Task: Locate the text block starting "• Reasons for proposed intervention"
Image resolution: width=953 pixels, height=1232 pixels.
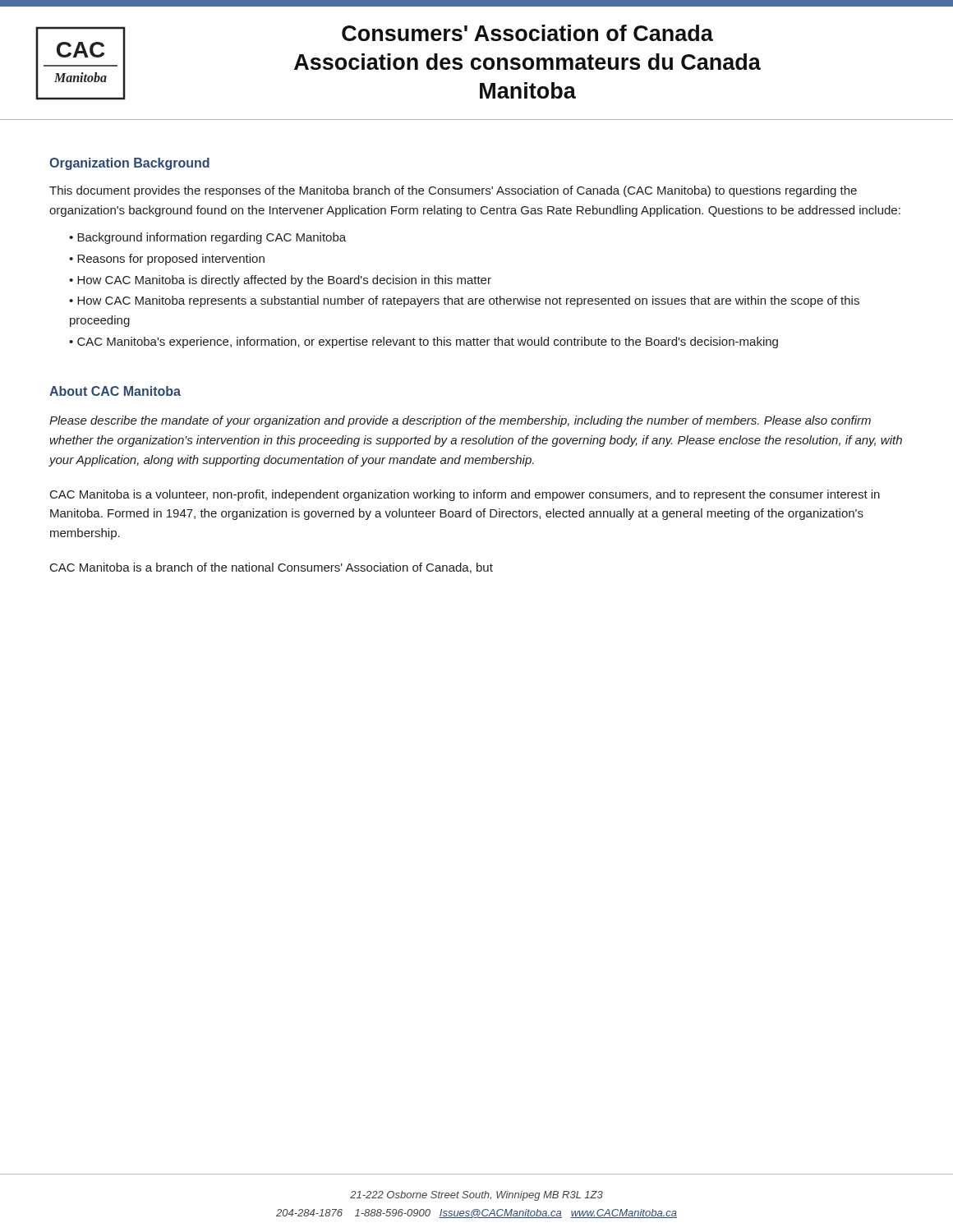Action: [x=167, y=258]
